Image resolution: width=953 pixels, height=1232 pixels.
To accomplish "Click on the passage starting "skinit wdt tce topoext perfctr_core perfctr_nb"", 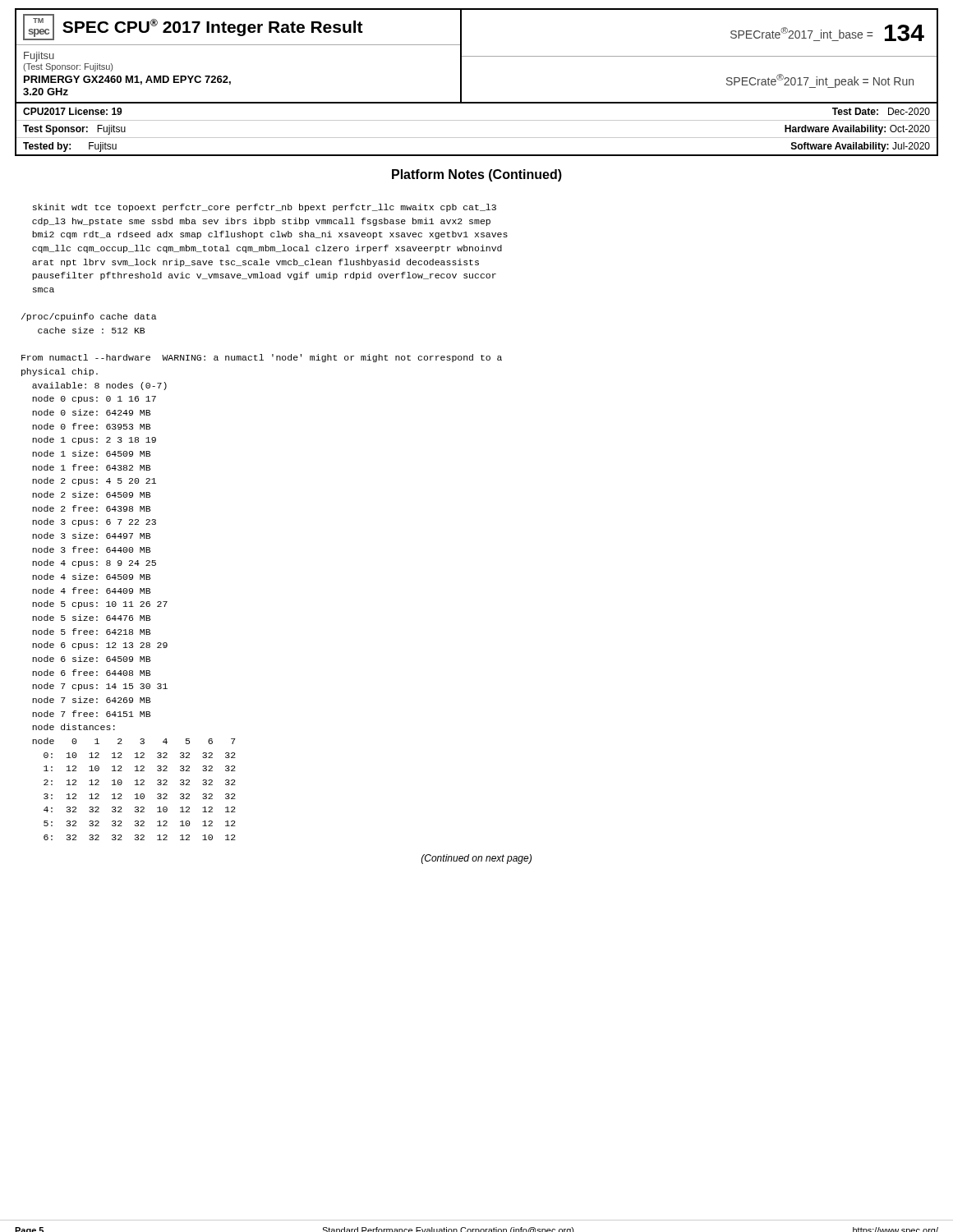I will [x=261, y=248].
